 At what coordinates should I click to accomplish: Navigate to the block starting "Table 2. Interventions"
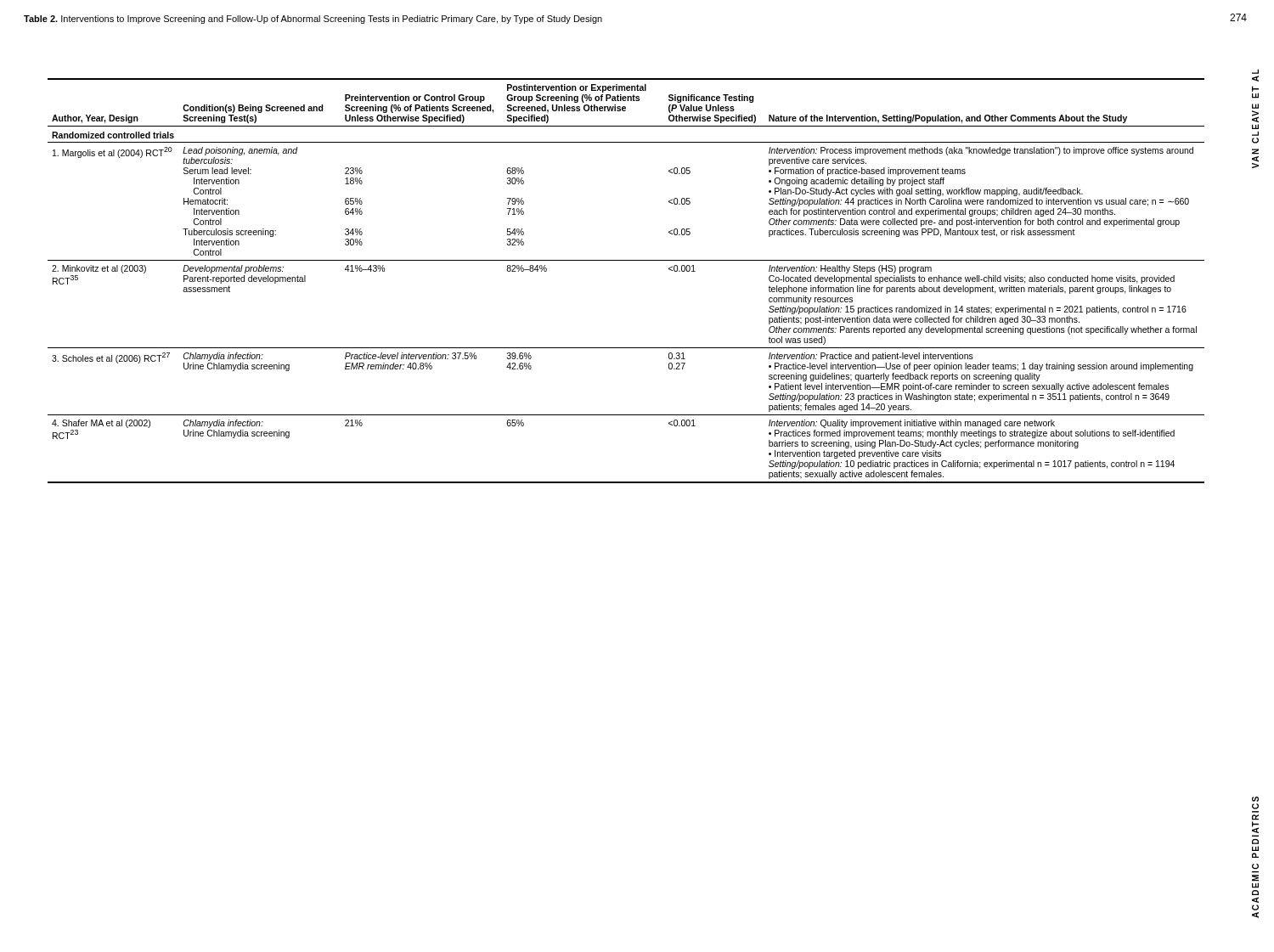[x=313, y=19]
